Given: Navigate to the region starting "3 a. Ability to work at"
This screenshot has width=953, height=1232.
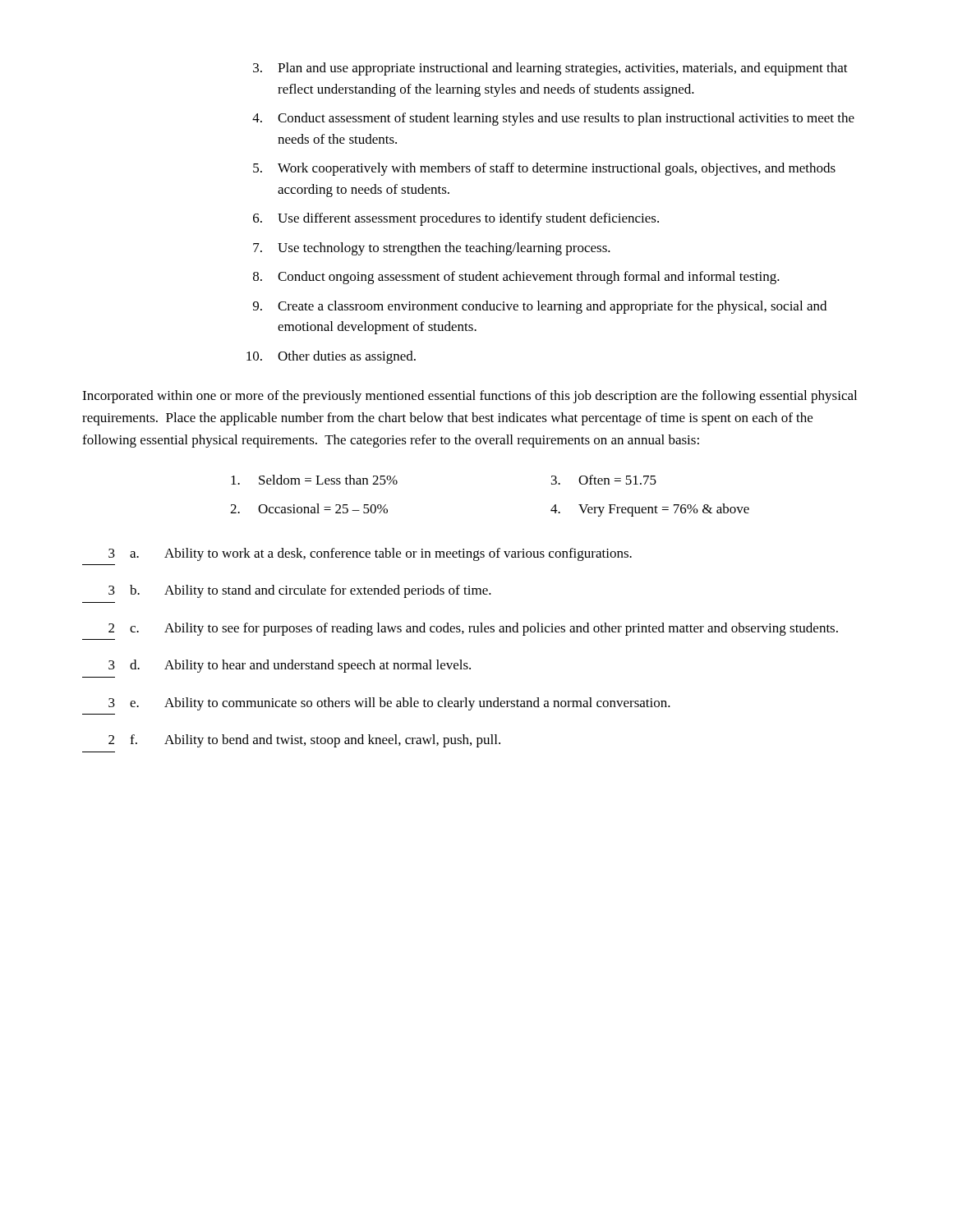Looking at the screenshot, I should pyautogui.click(x=476, y=554).
